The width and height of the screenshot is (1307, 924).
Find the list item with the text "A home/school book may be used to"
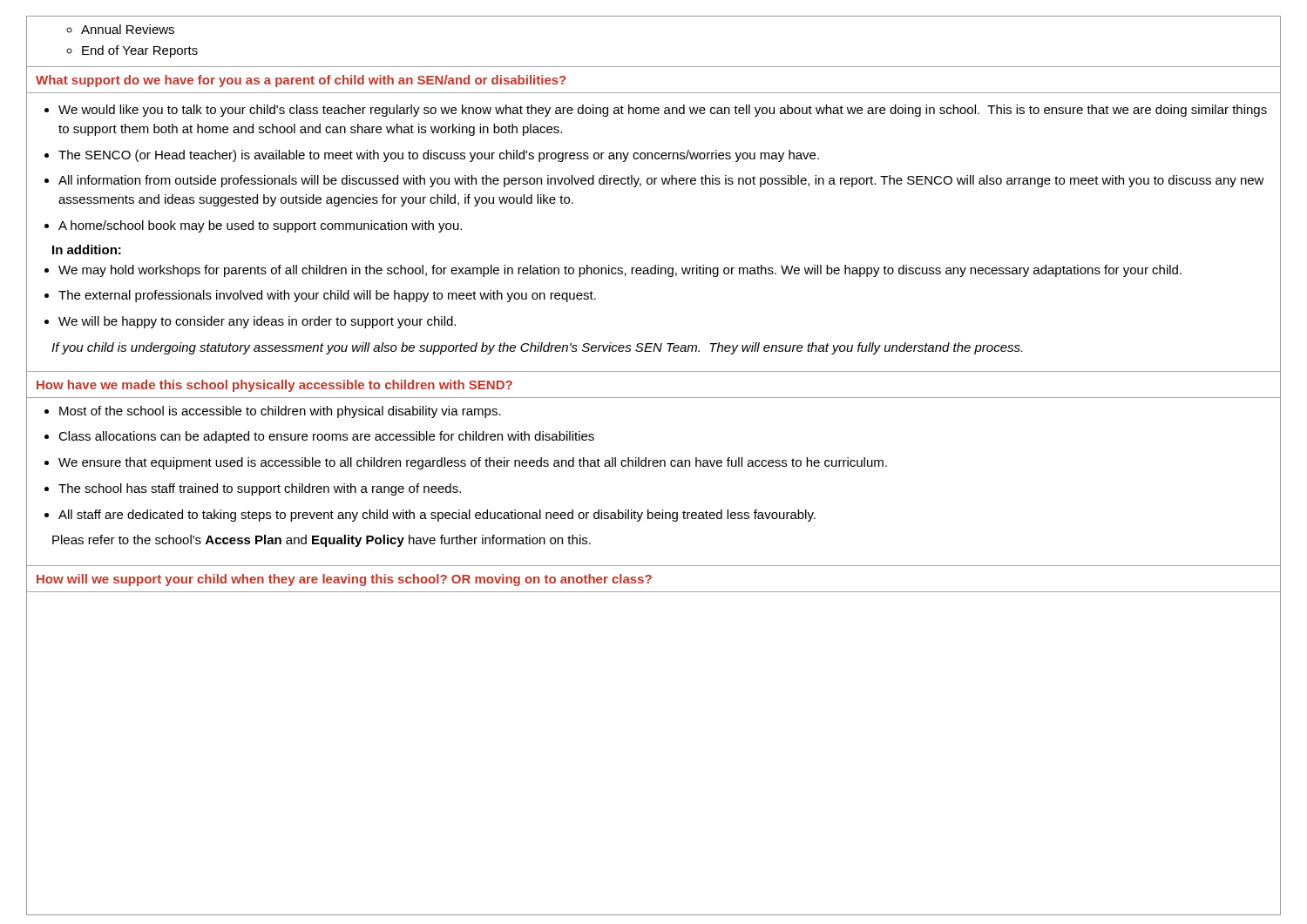261,225
